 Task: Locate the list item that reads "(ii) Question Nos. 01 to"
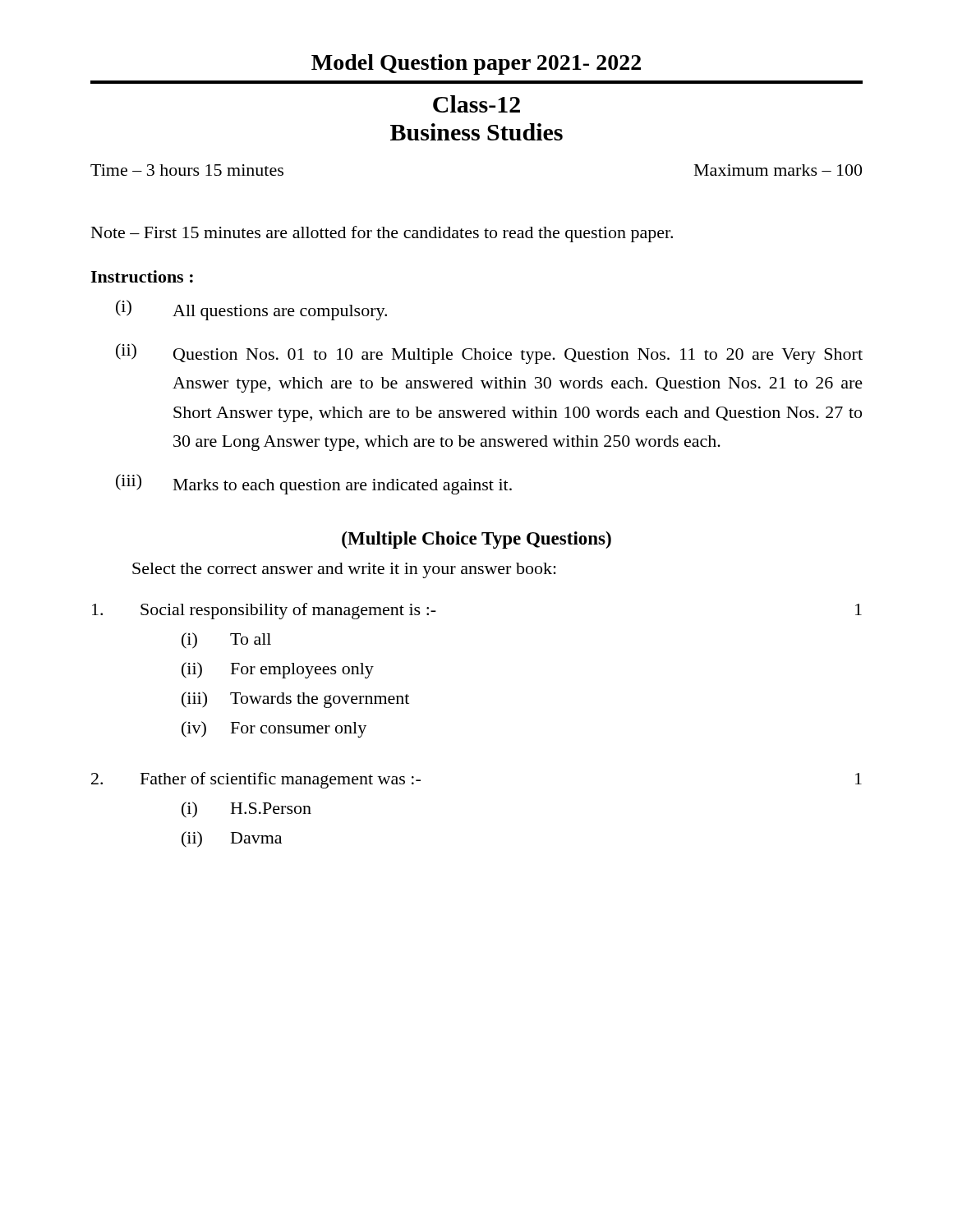tap(476, 397)
